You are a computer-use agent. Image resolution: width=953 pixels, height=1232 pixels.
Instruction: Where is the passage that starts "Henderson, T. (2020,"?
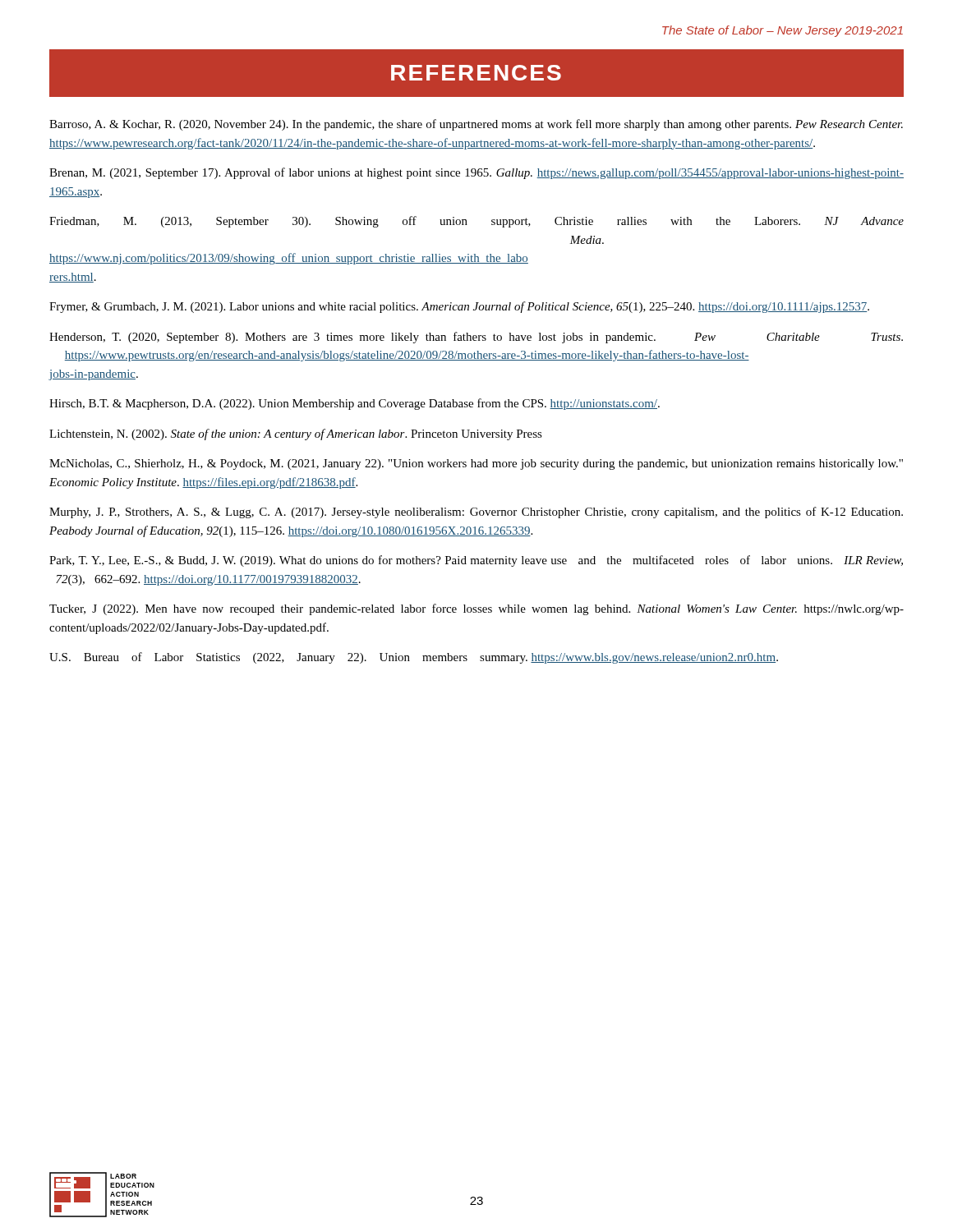pyautogui.click(x=476, y=355)
